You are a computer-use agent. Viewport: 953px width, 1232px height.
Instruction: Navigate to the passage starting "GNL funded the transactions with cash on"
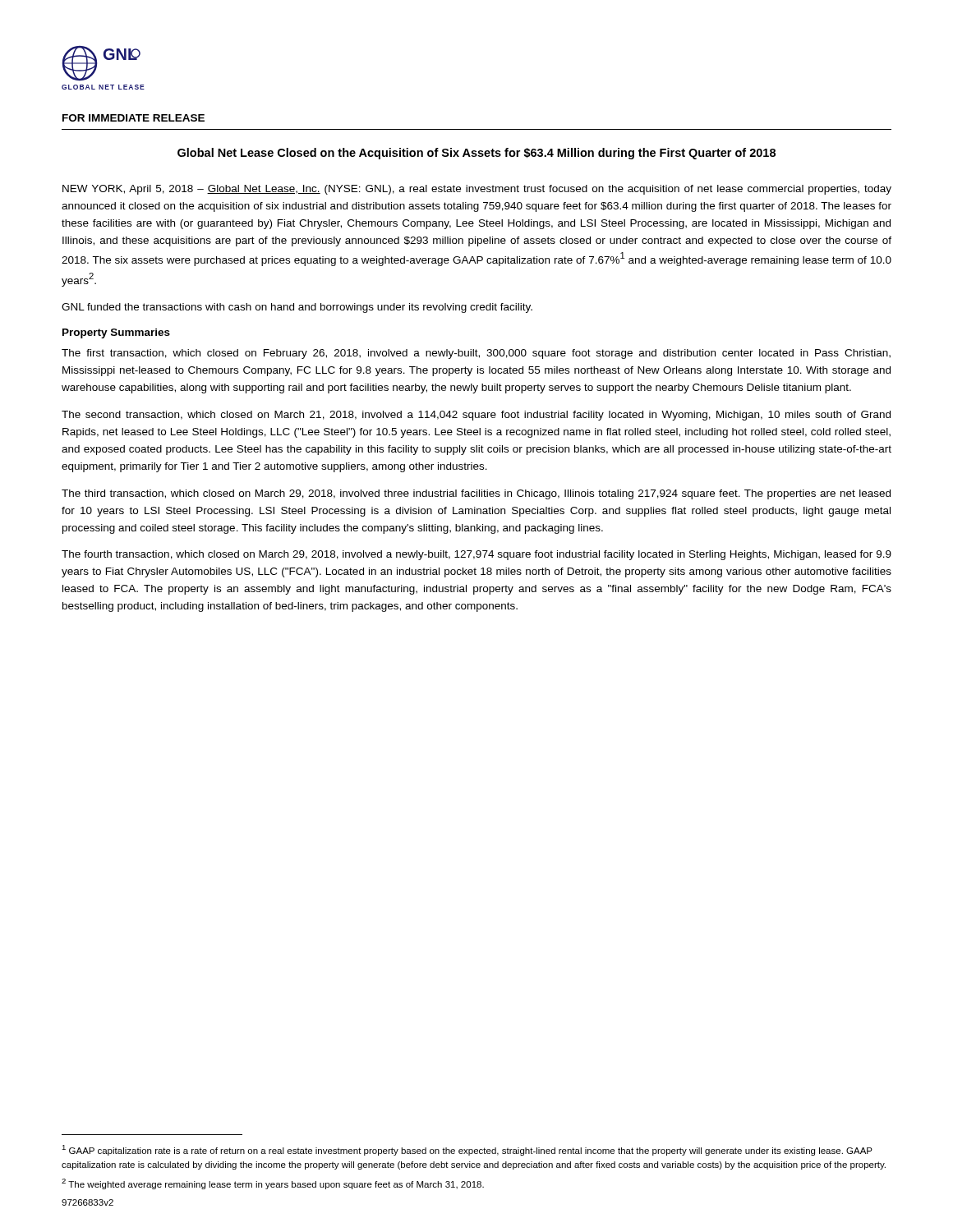coord(297,307)
